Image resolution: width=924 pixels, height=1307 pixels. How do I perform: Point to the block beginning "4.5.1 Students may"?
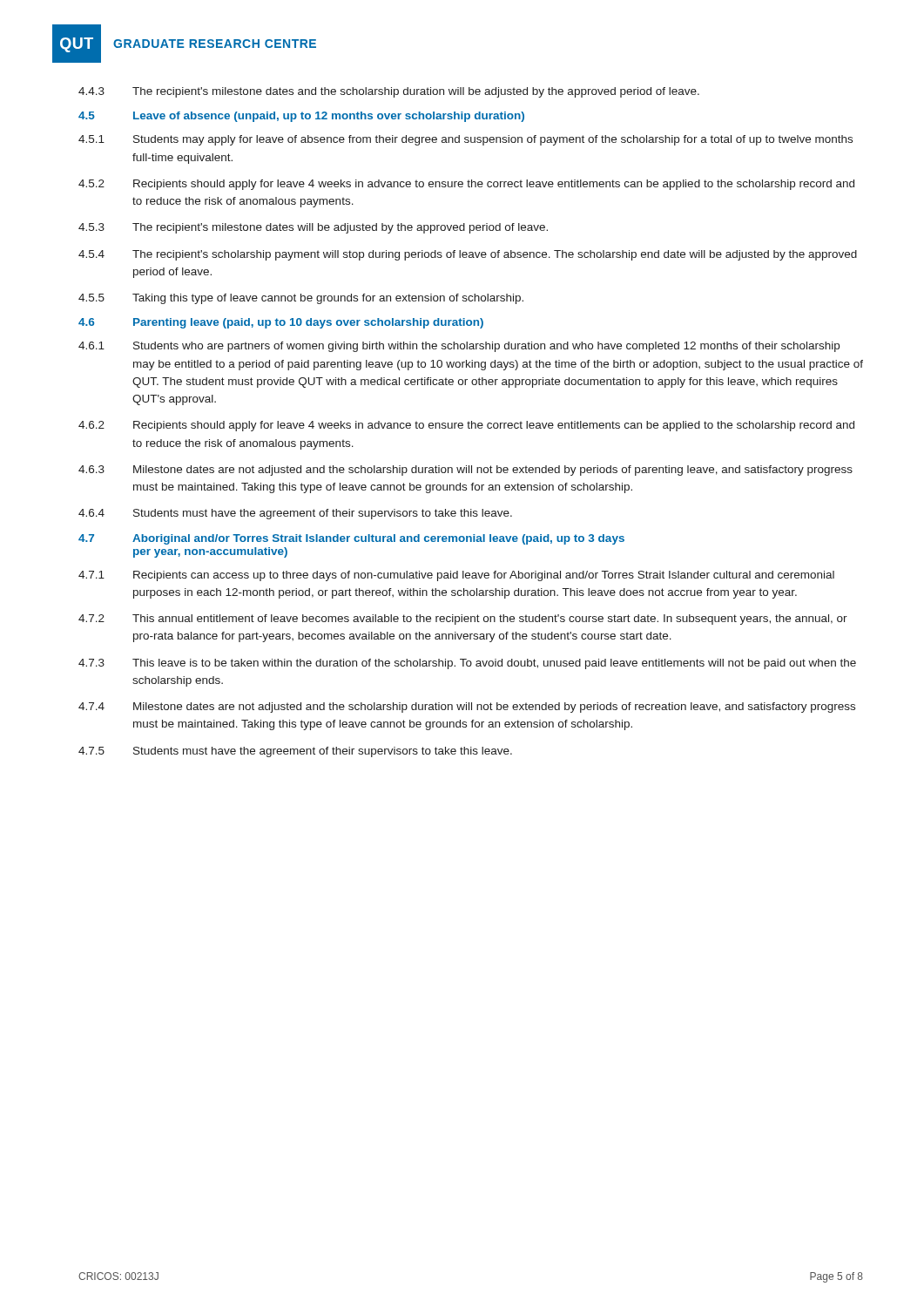471,149
